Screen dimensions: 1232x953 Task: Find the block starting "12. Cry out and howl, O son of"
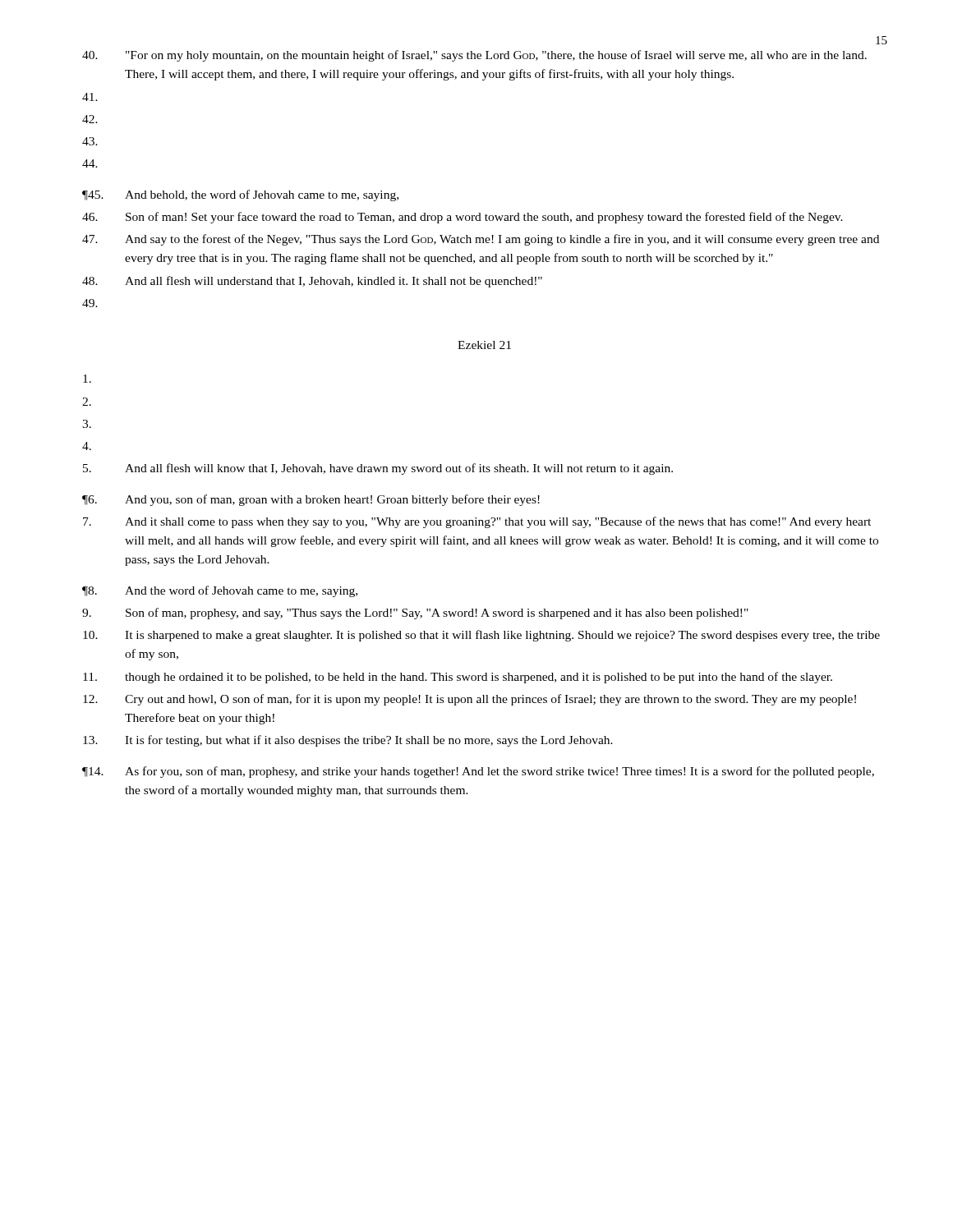pyautogui.click(x=485, y=708)
